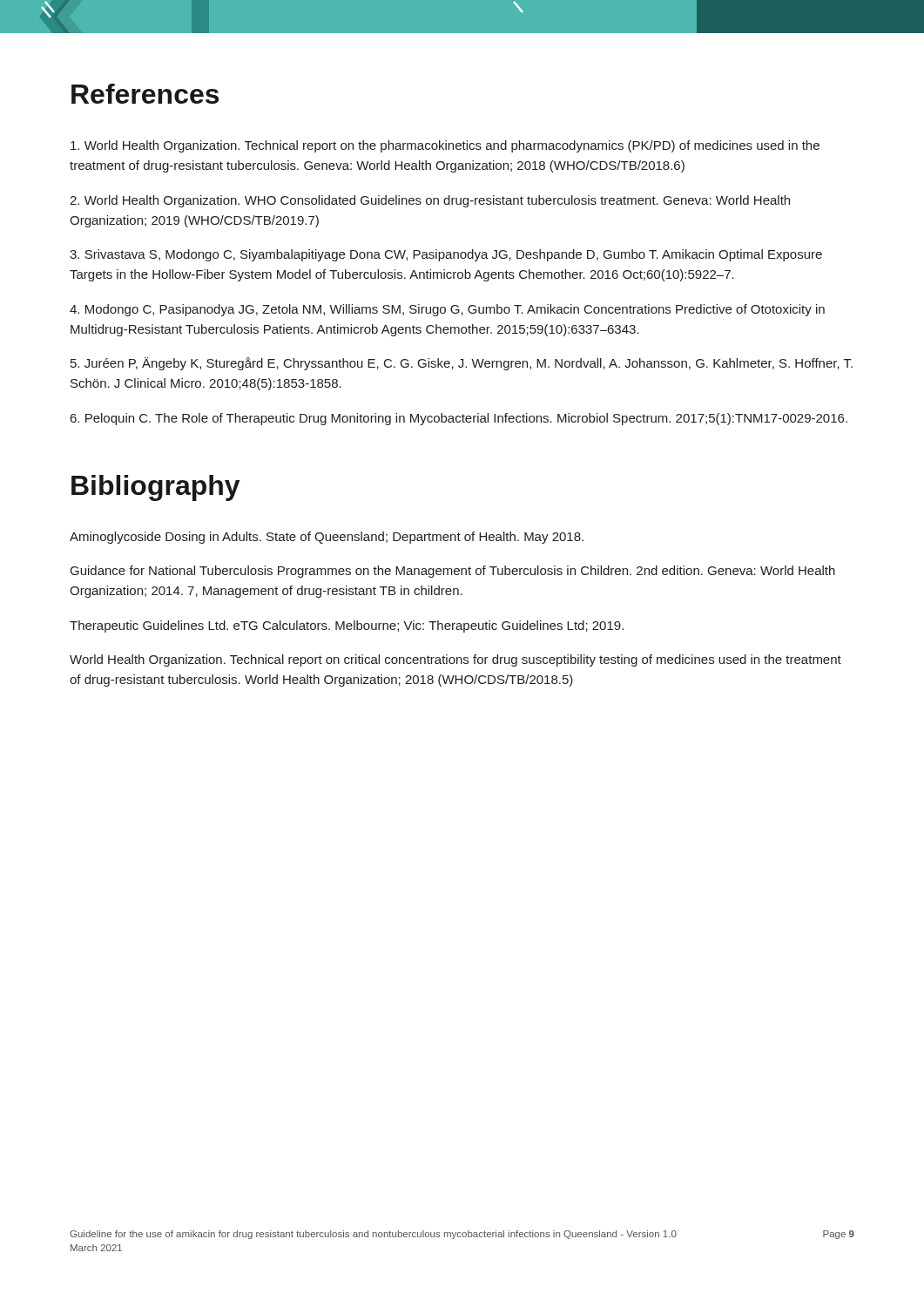Click the passage that begins "Therapeutic Guidelines Ltd."
This screenshot has width=924, height=1307.
pyautogui.click(x=347, y=625)
